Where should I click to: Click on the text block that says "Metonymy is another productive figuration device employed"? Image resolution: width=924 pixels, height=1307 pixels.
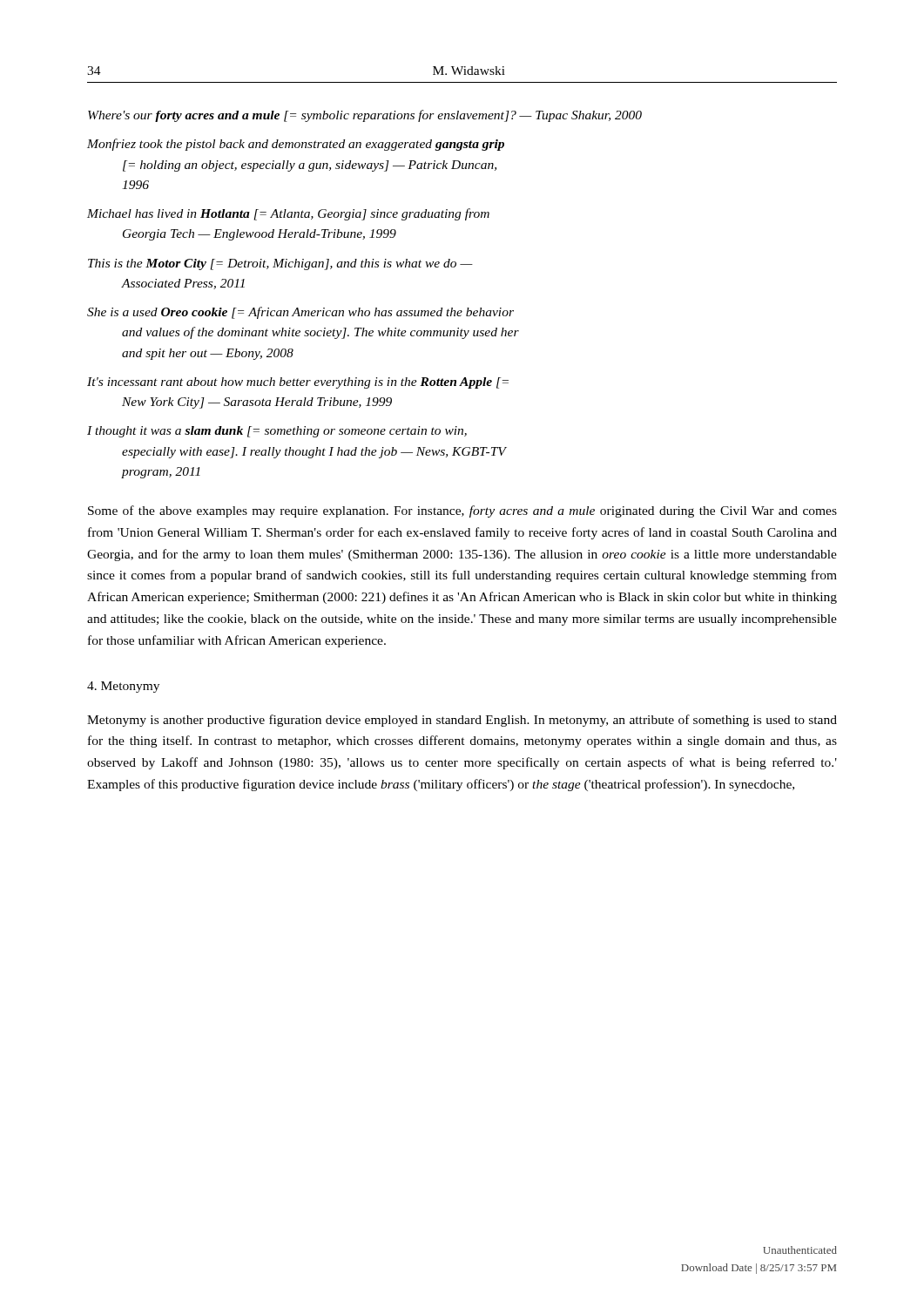pyautogui.click(x=462, y=751)
